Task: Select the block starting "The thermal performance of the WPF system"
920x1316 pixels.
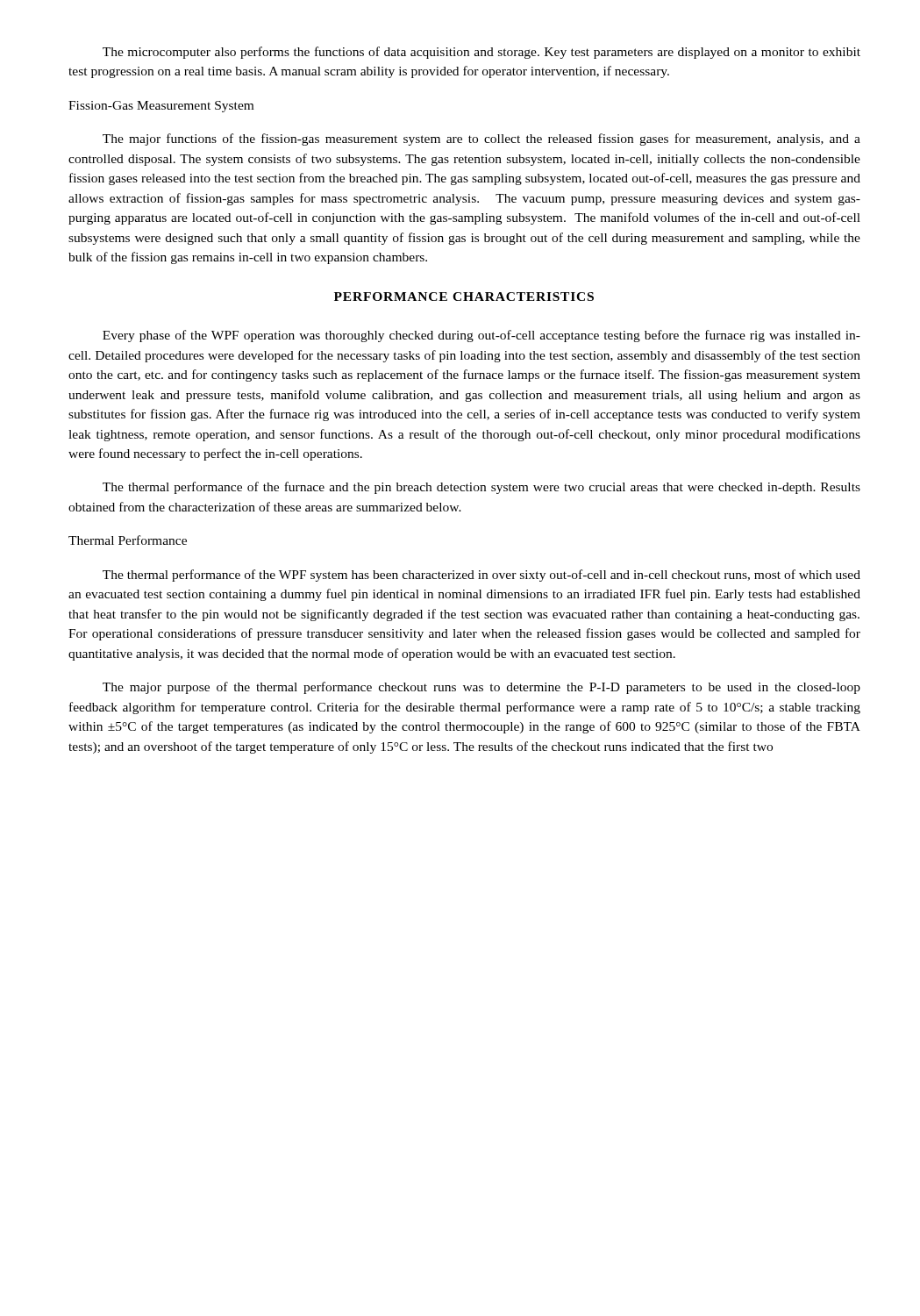Action: [464, 614]
